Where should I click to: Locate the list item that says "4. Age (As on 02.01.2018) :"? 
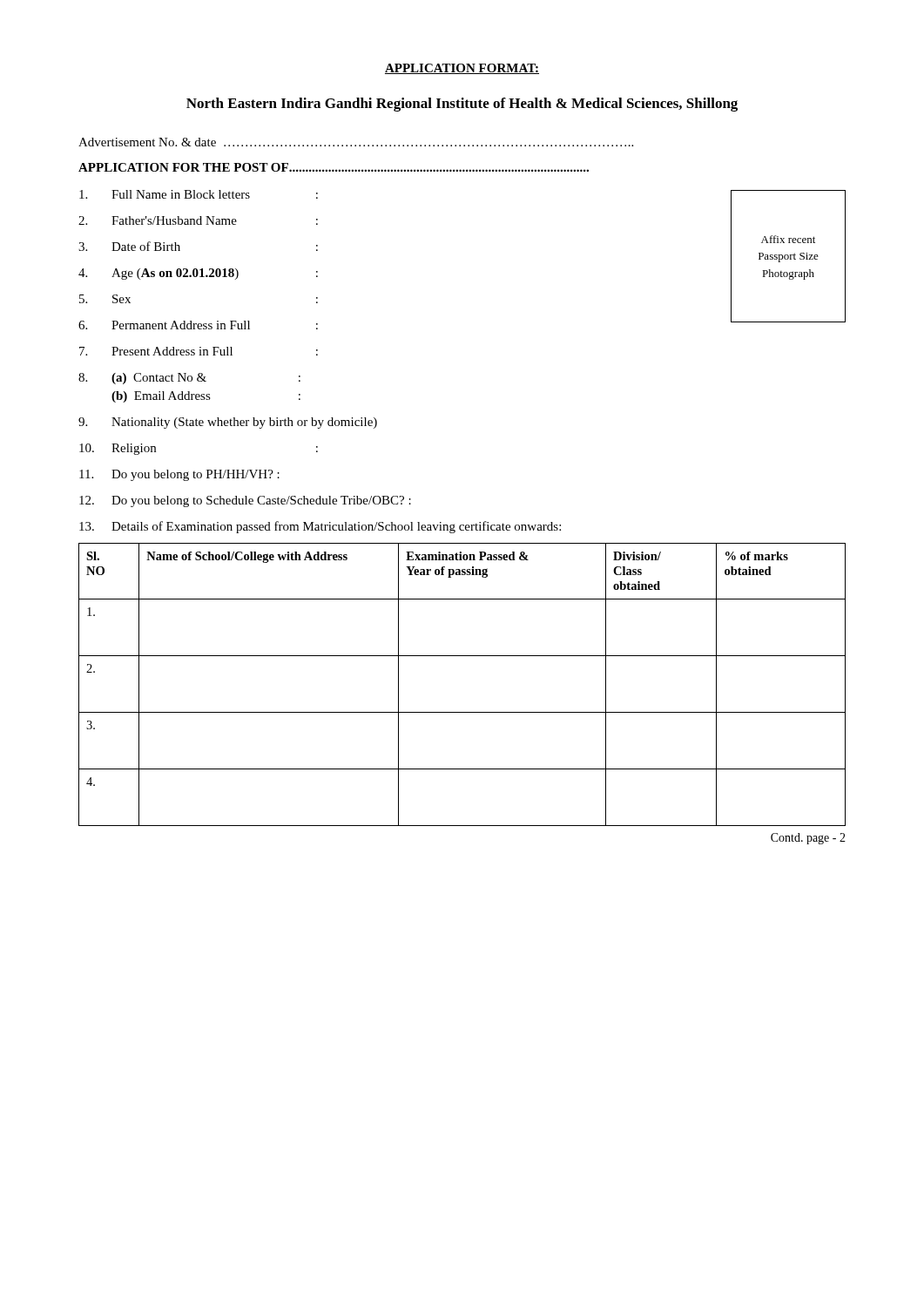[x=205, y=273]
